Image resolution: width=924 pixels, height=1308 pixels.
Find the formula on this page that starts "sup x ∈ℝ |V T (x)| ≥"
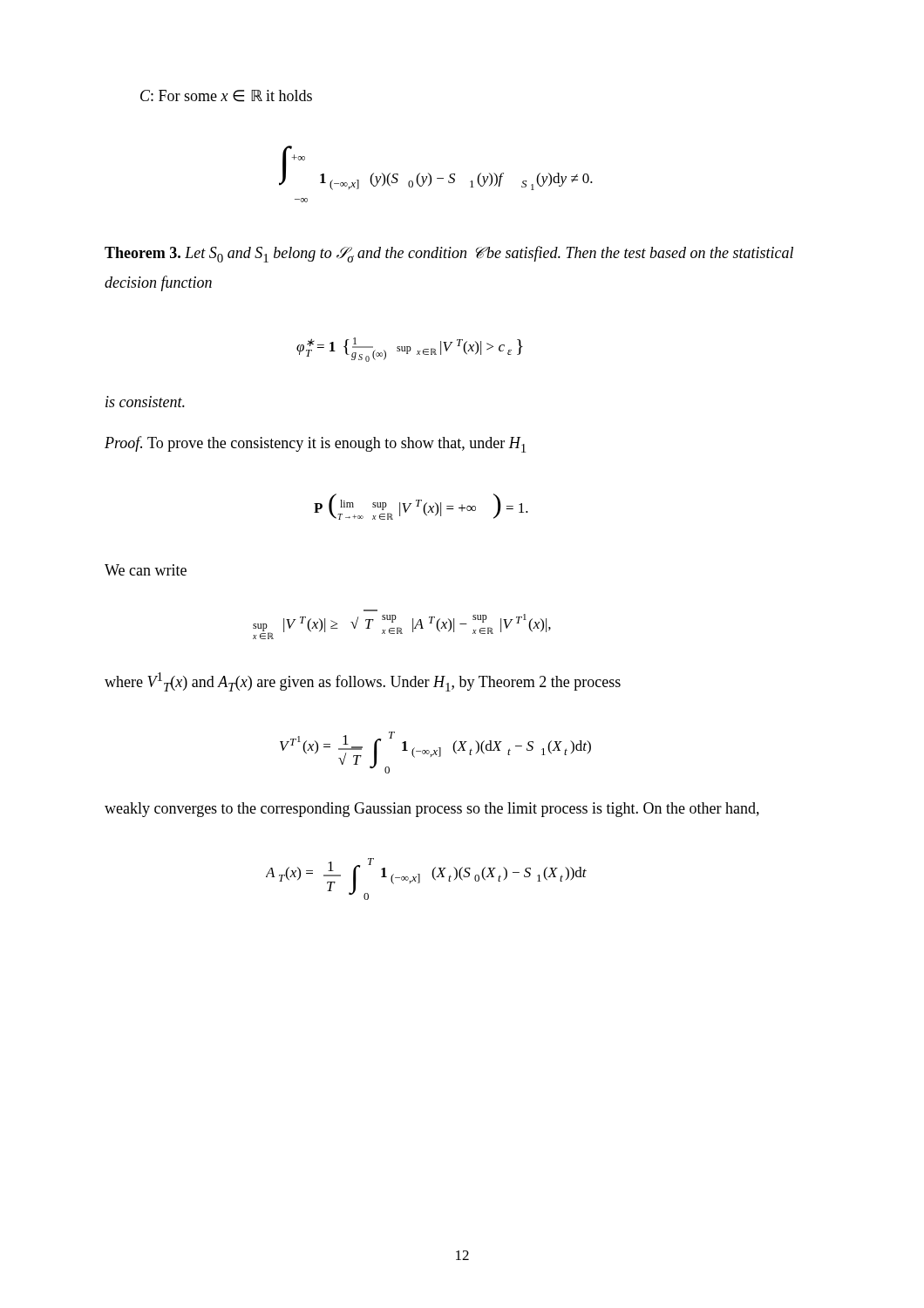pyautogui.click(x=462, y=625)
